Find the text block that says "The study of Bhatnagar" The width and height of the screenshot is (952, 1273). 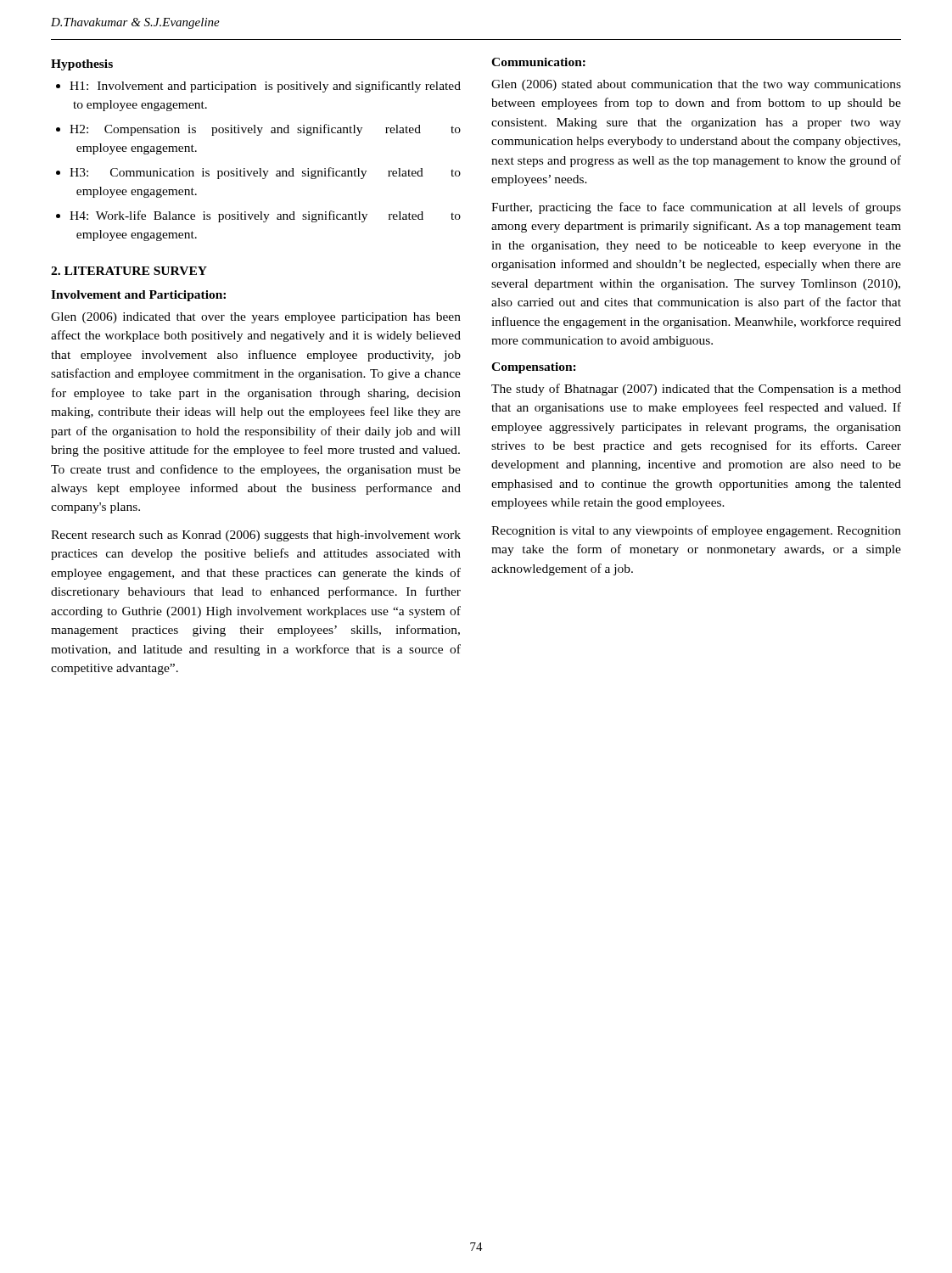click(696, 445)
